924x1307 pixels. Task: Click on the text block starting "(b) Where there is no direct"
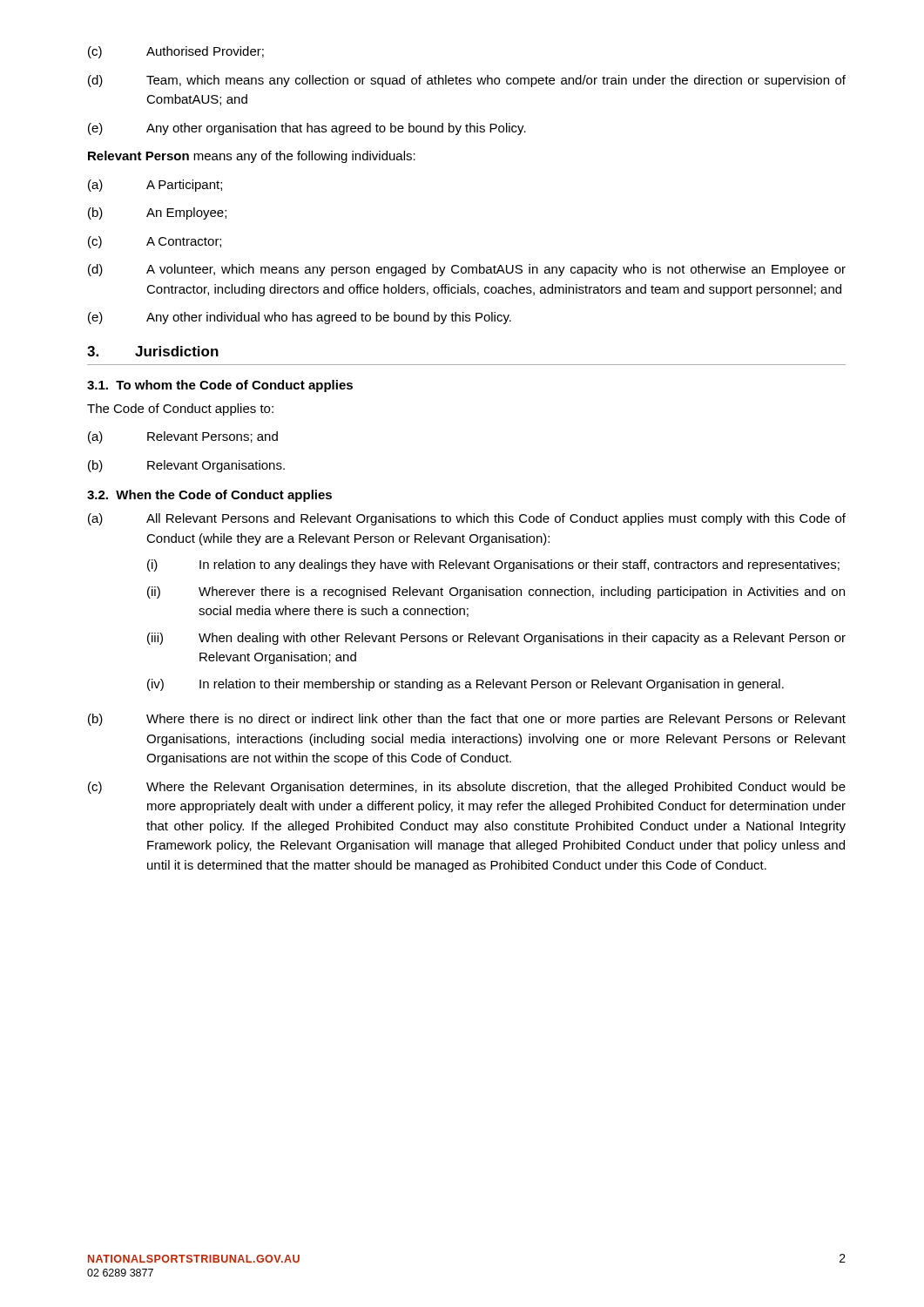pos(466,739)
